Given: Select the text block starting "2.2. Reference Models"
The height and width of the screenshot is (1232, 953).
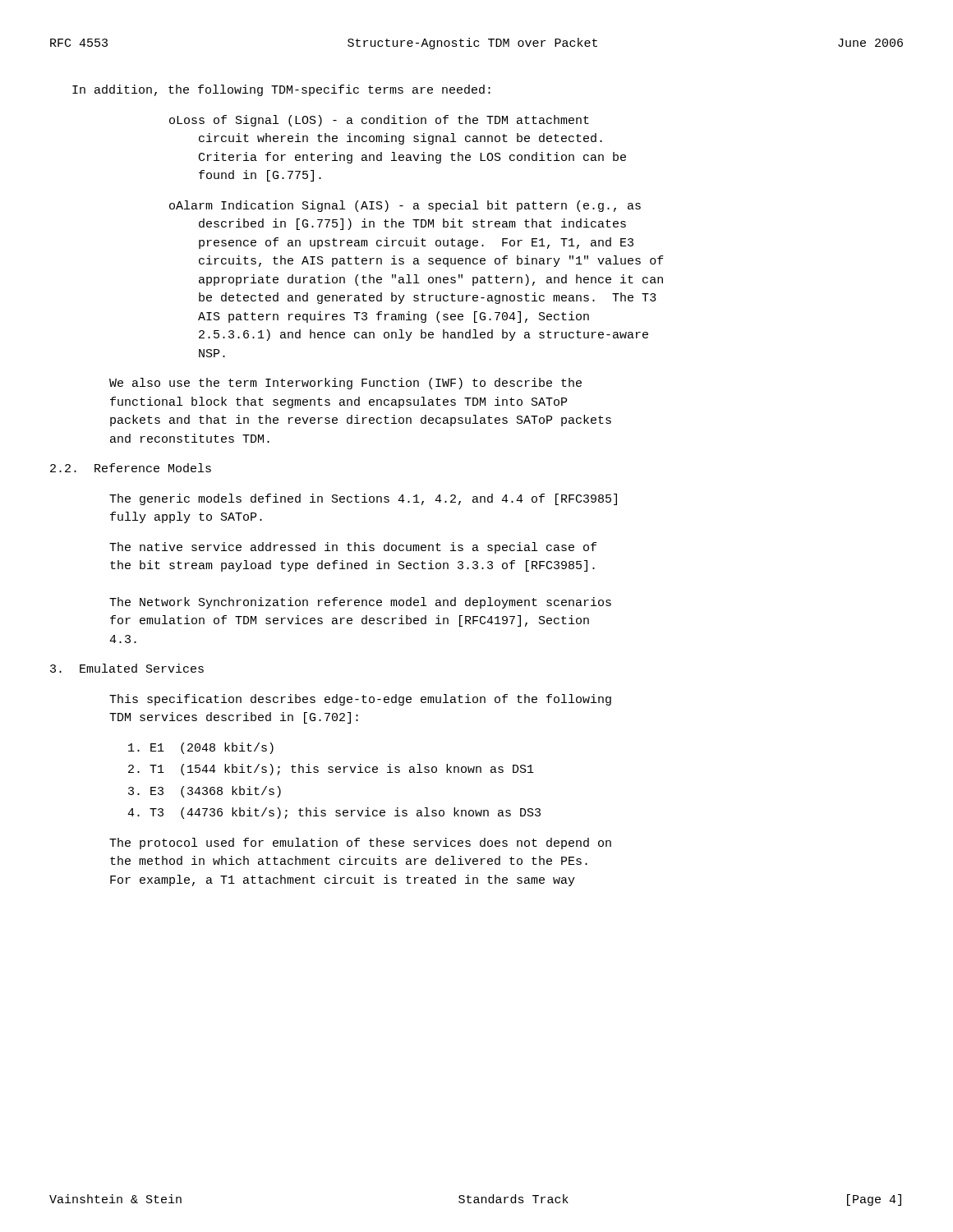Looking at the screenshot, I should (131, 469).
